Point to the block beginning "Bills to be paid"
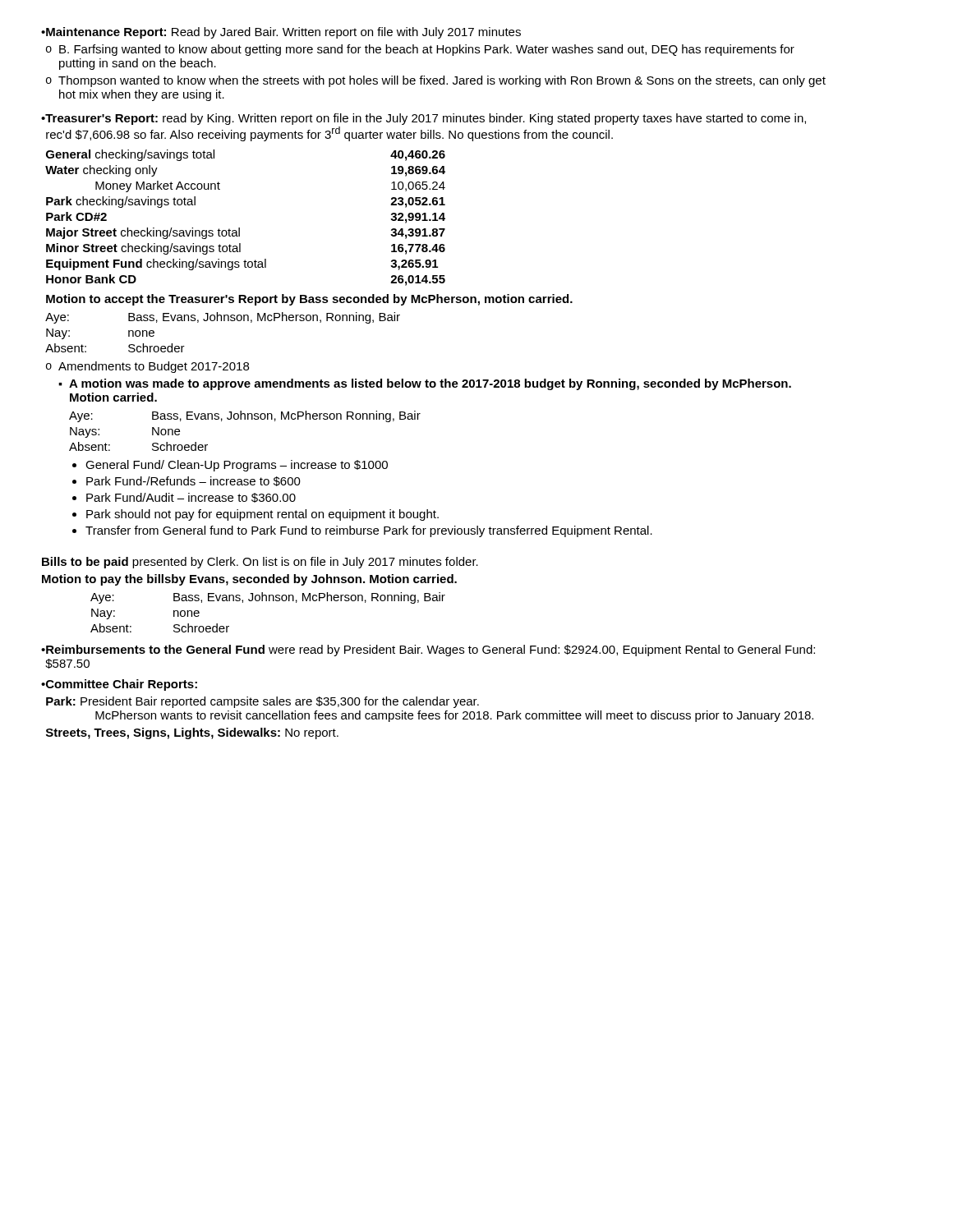This screenshot has width=953, height=1232. pos(260,561)
